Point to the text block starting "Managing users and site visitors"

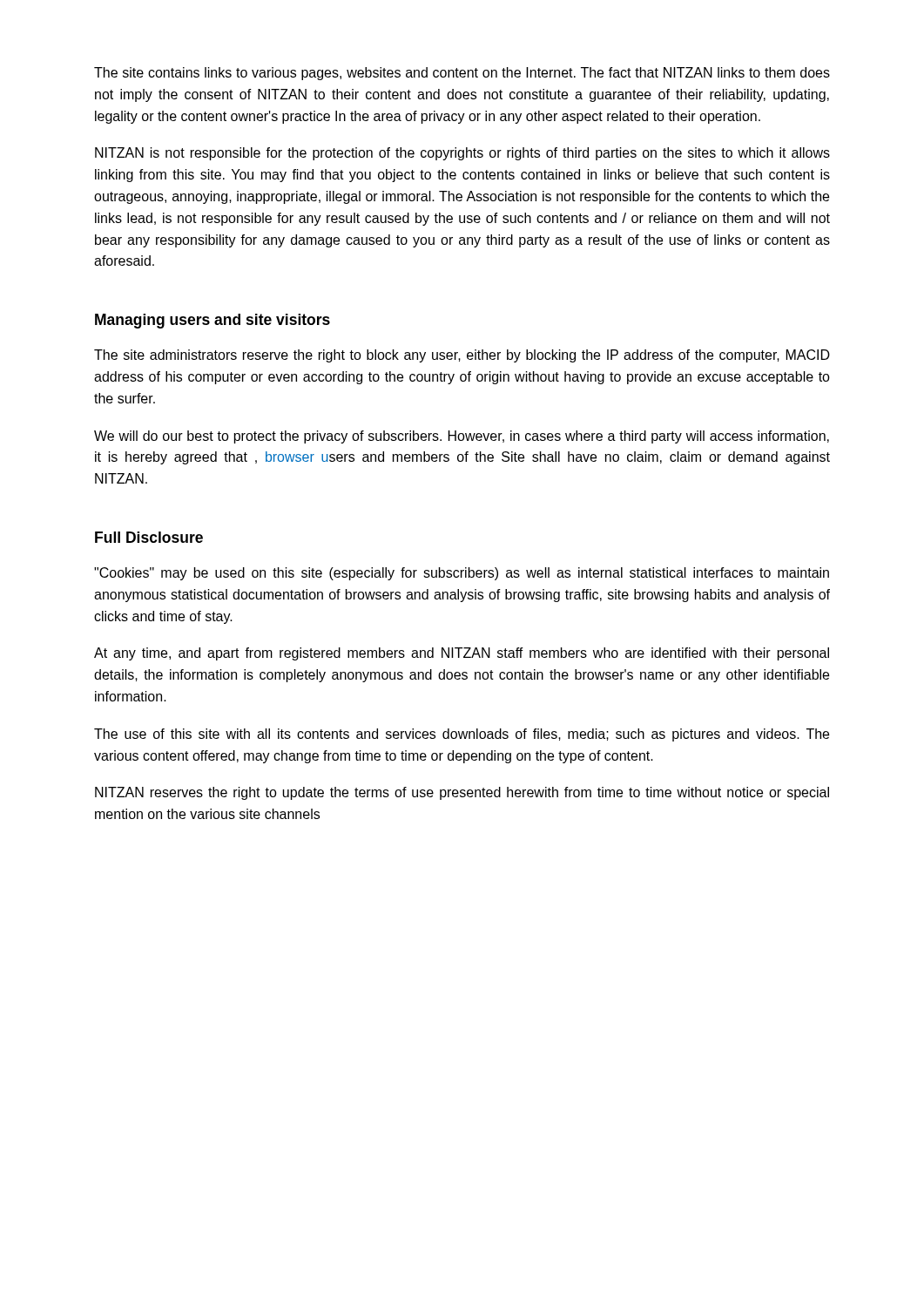point(212,320)
